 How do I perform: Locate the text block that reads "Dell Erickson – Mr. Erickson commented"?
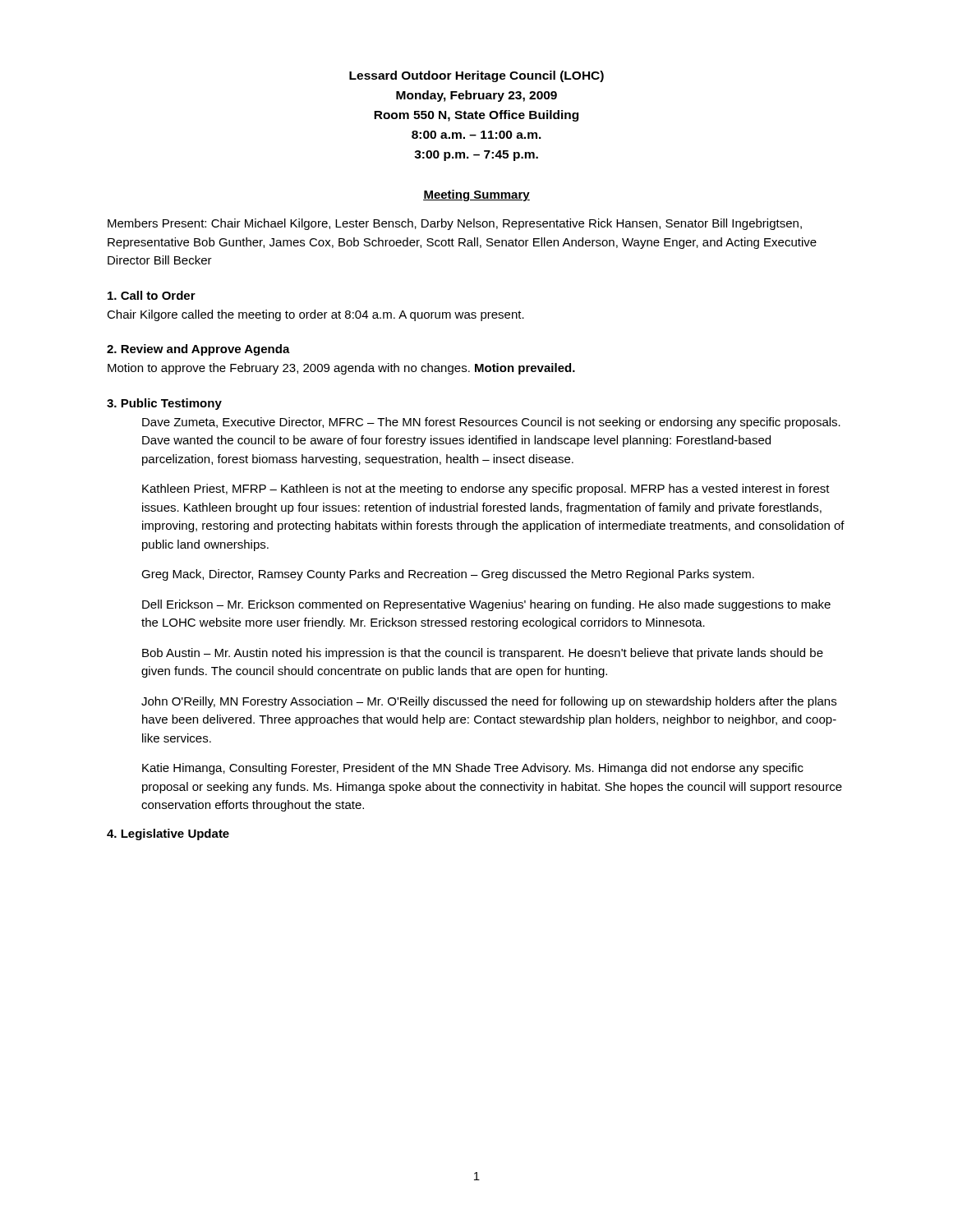tap(486, 613)
